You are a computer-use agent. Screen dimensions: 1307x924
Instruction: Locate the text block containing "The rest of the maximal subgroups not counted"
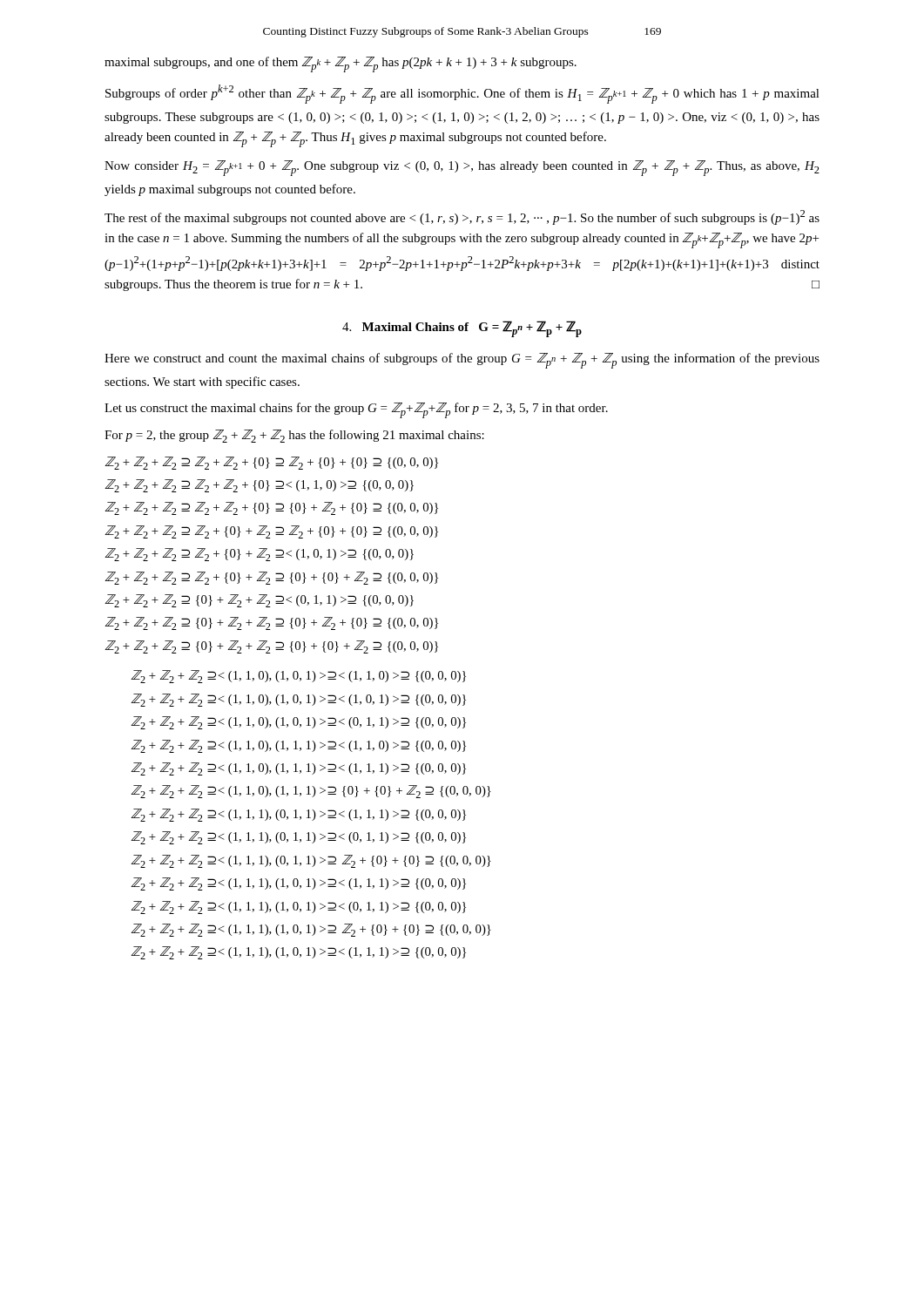(462, 251)
